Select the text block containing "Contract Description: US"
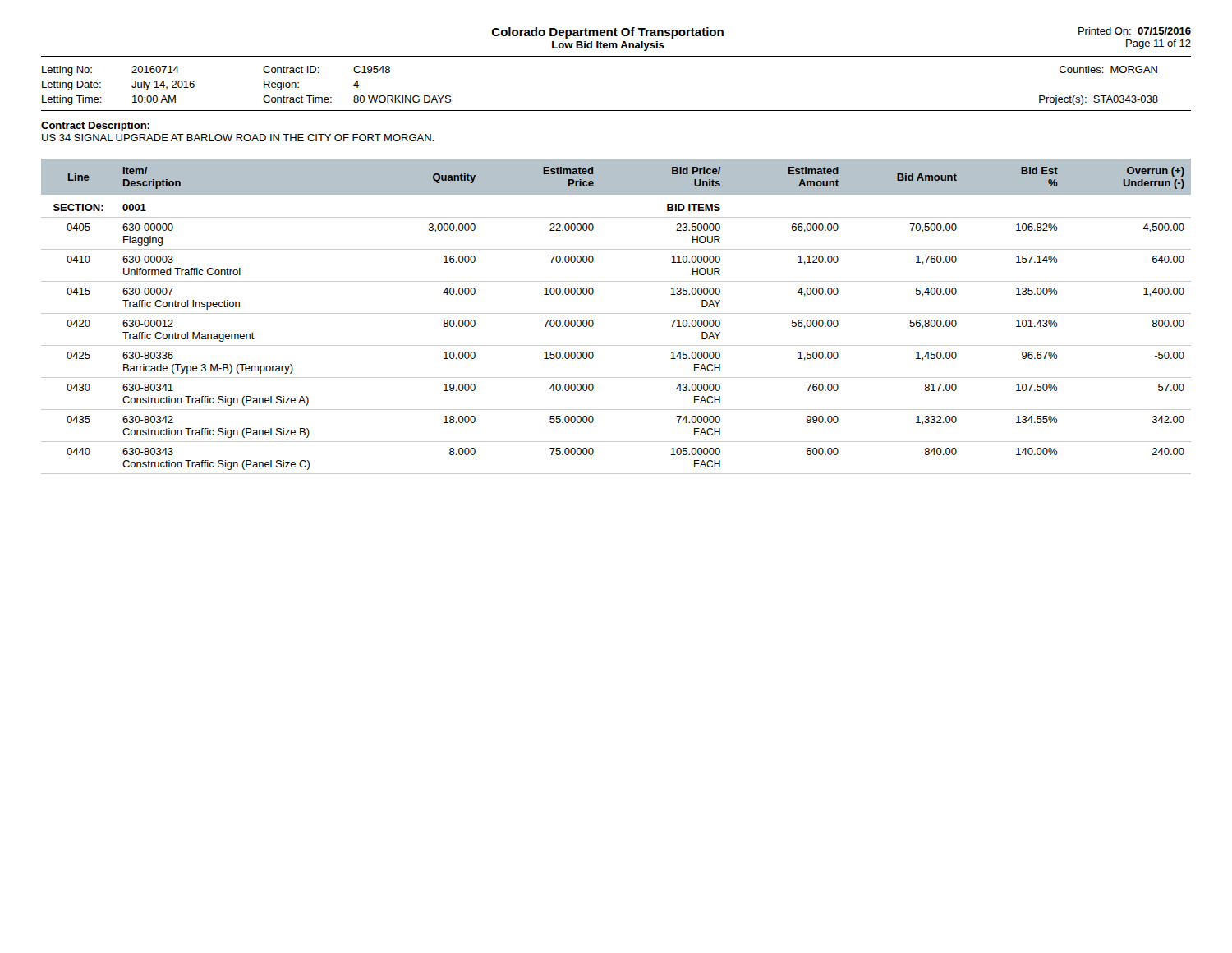This screenshot has height=953, width=1232. 238,131
